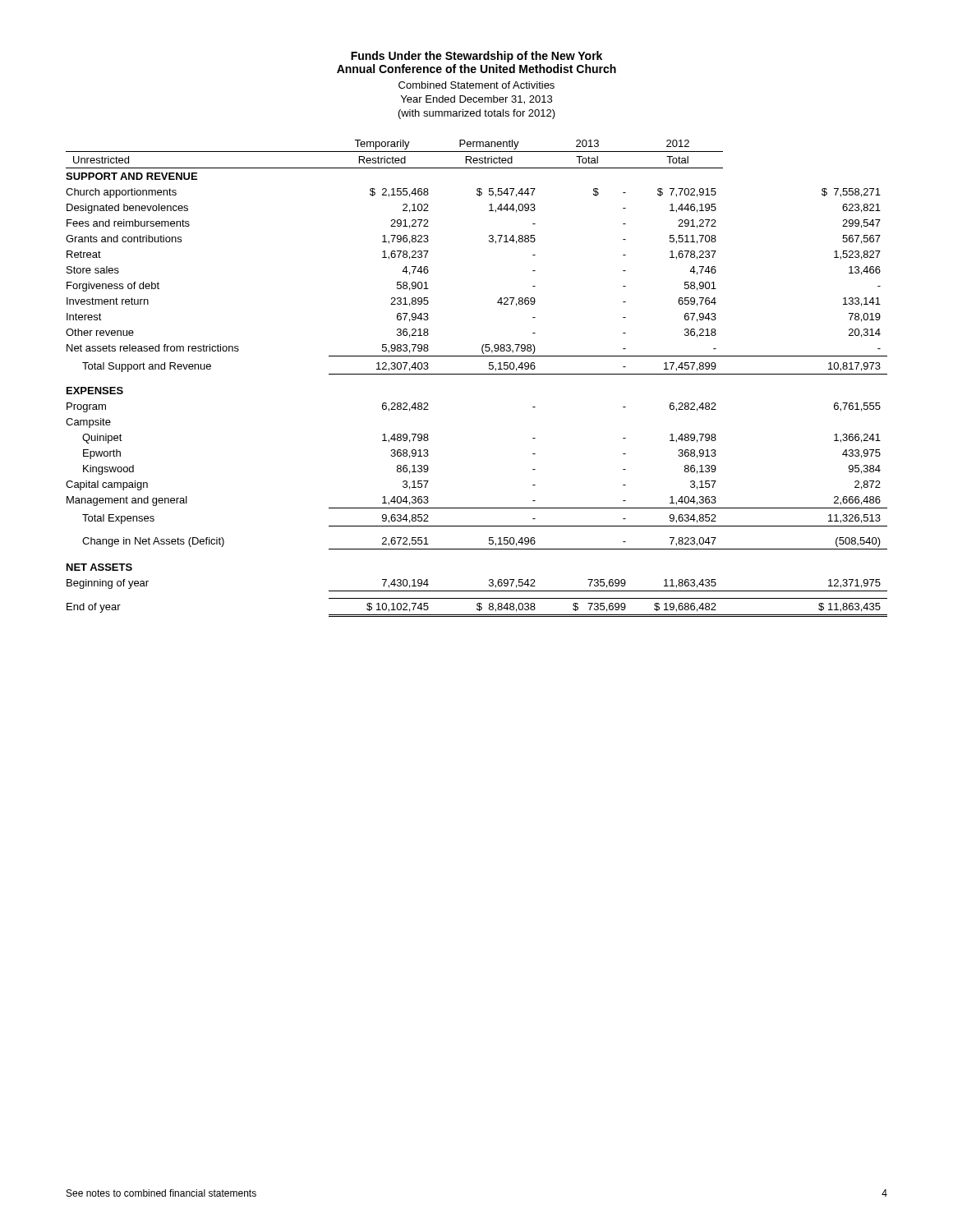
Task: Locate the region starting "Funds Under the Stewardship of the New"
Action: (476, 62)
